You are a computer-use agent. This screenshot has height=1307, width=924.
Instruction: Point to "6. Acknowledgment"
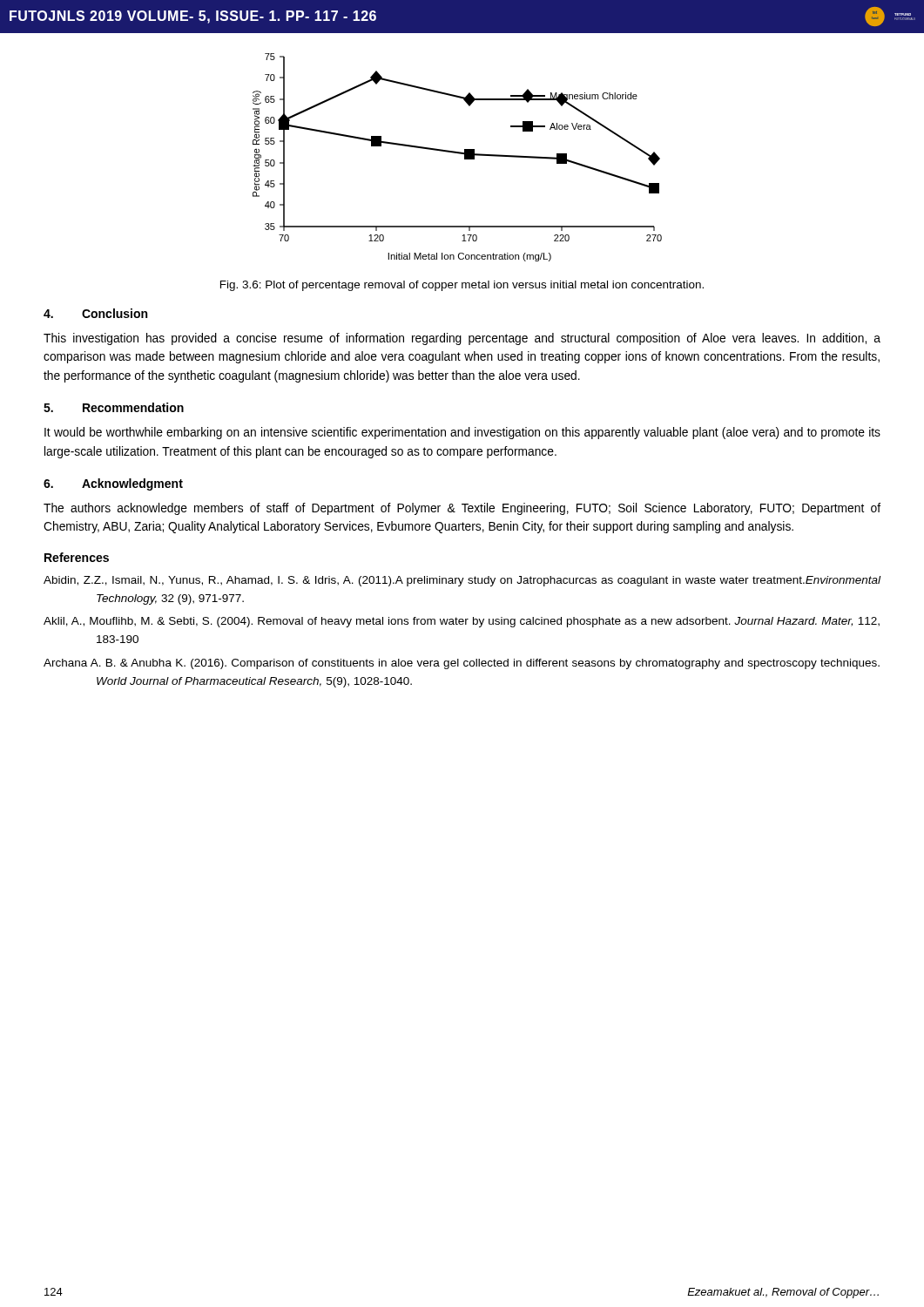point(113,483)
